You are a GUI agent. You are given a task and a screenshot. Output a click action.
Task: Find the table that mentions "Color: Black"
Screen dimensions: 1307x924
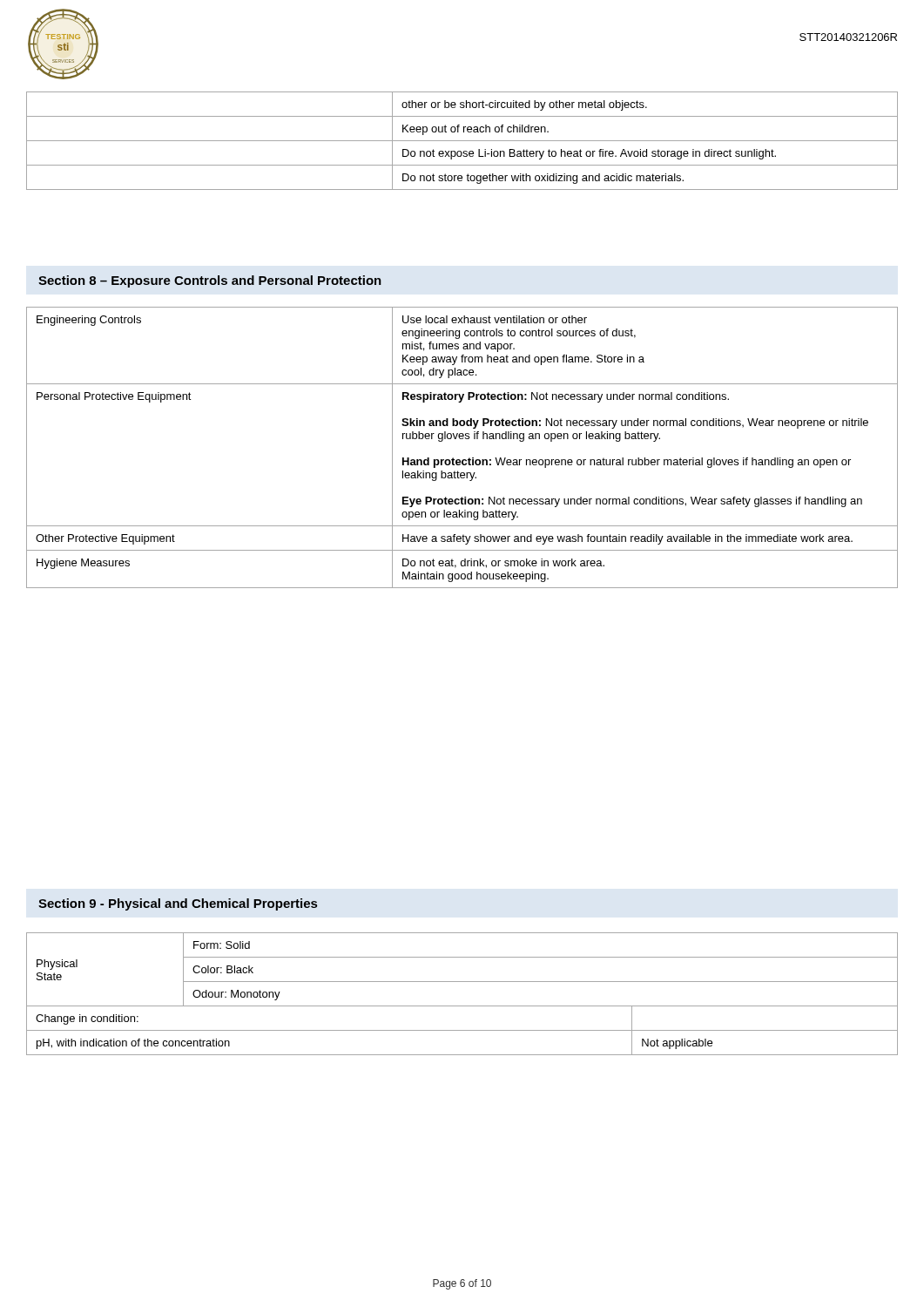tap(462, 994)
